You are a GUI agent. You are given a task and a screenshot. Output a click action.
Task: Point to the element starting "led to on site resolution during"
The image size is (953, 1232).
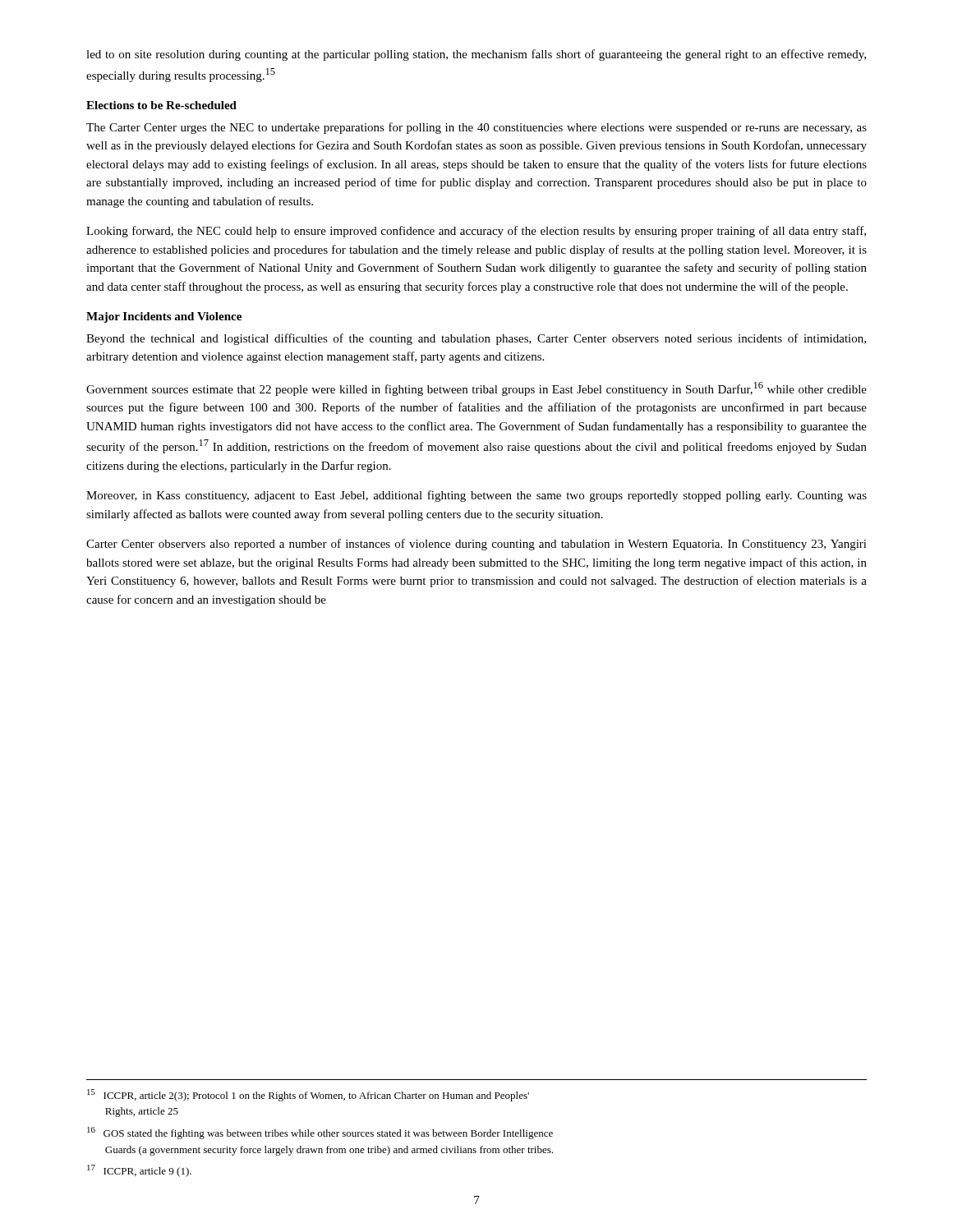click(x=476, y=65)
